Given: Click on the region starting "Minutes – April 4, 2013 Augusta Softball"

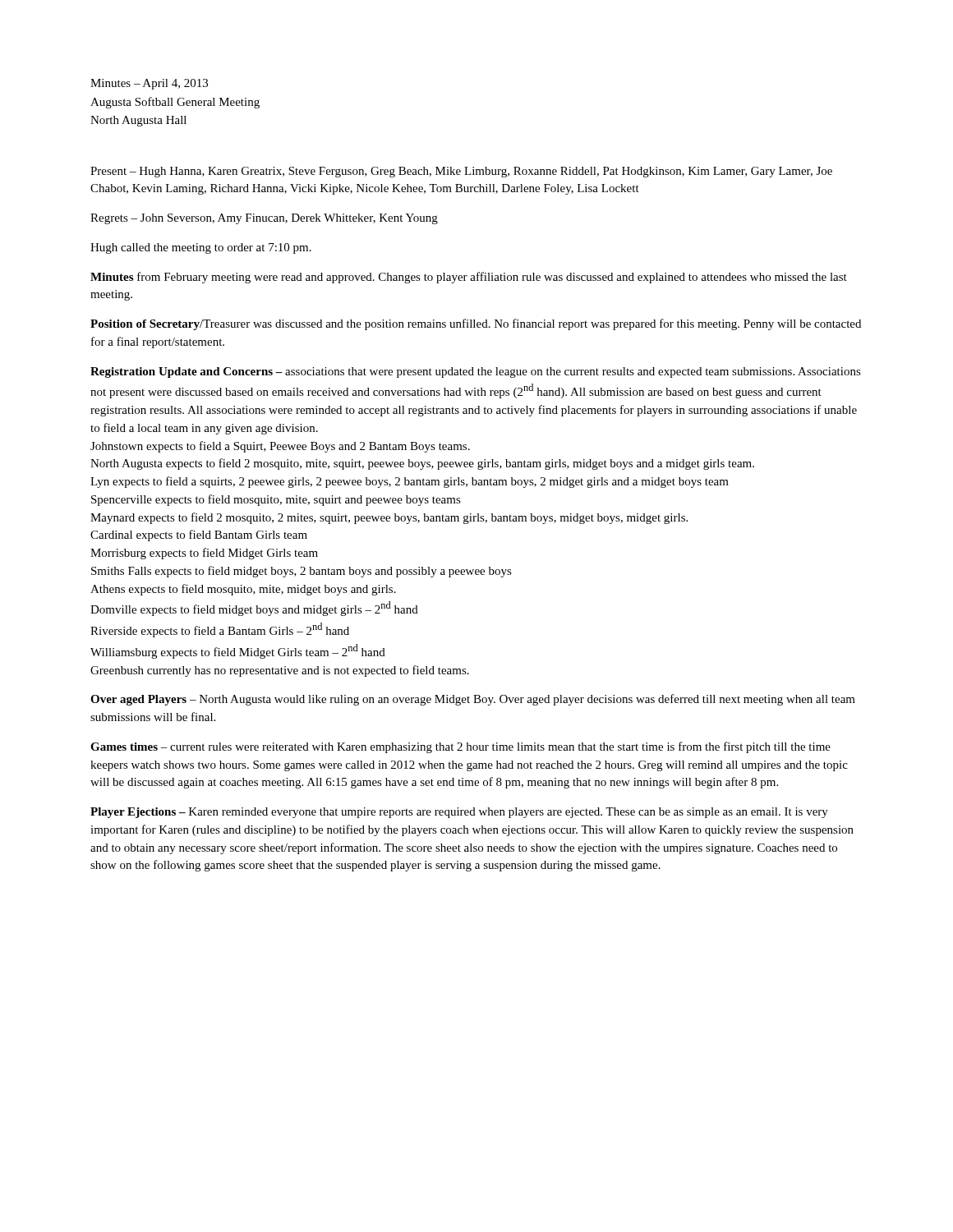Looking at the screenshot, I should tap(175, 101).
